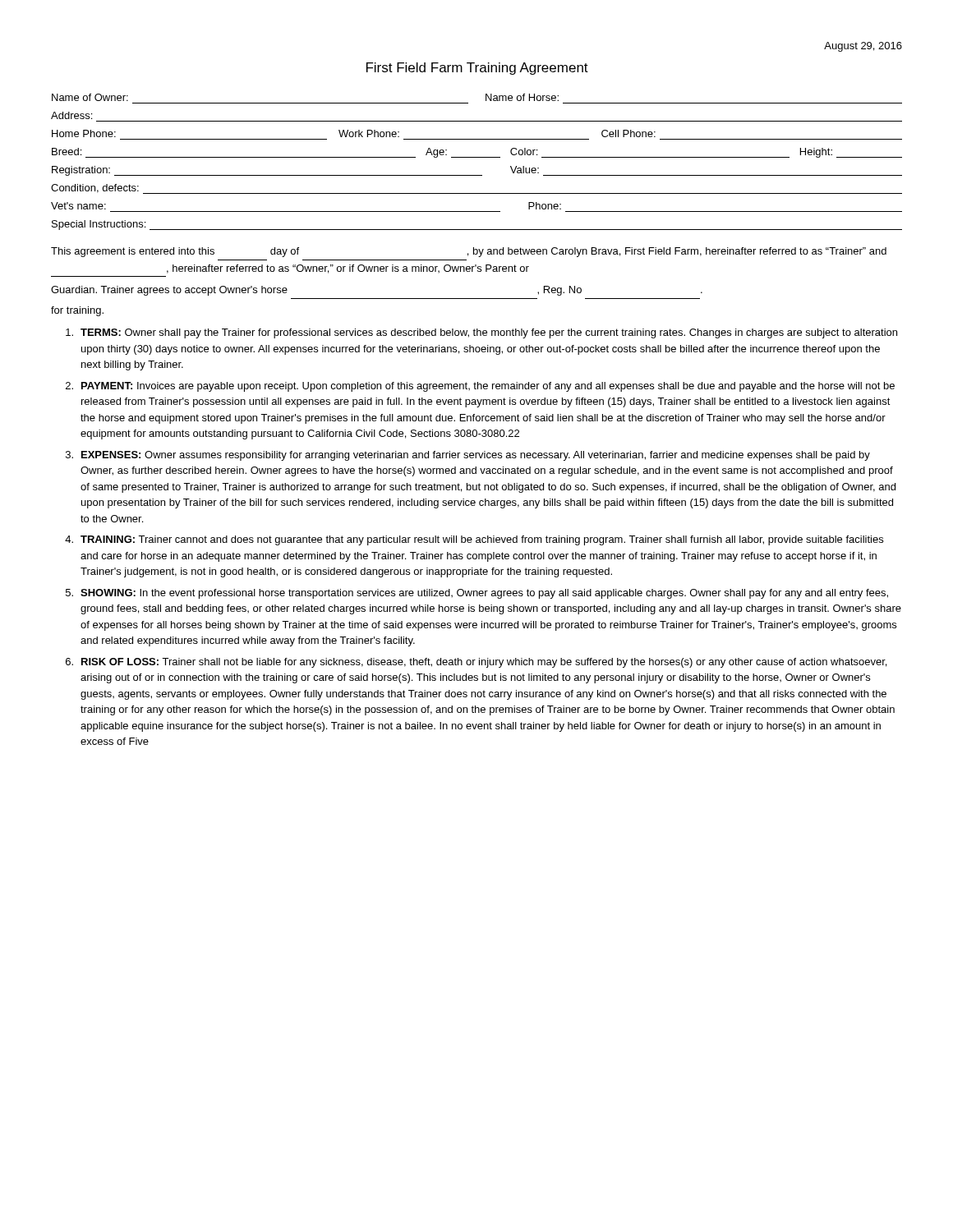
Task: Point to the block beginning "This agreement is entered into this day of"
Action: click(x=476, y=280)
